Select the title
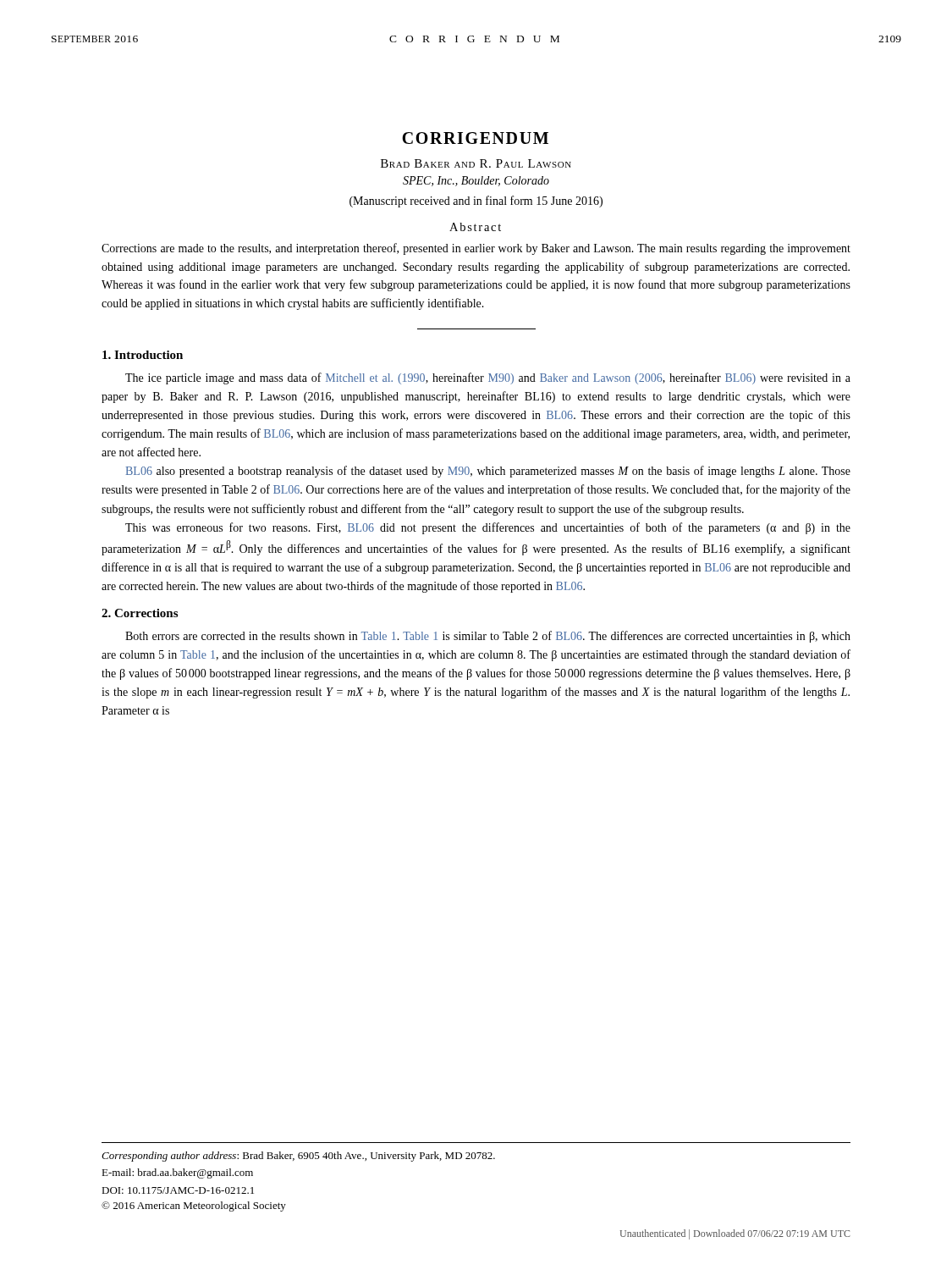The height and width of the screenshot is (1270, 952). click(x=476, y=138)
